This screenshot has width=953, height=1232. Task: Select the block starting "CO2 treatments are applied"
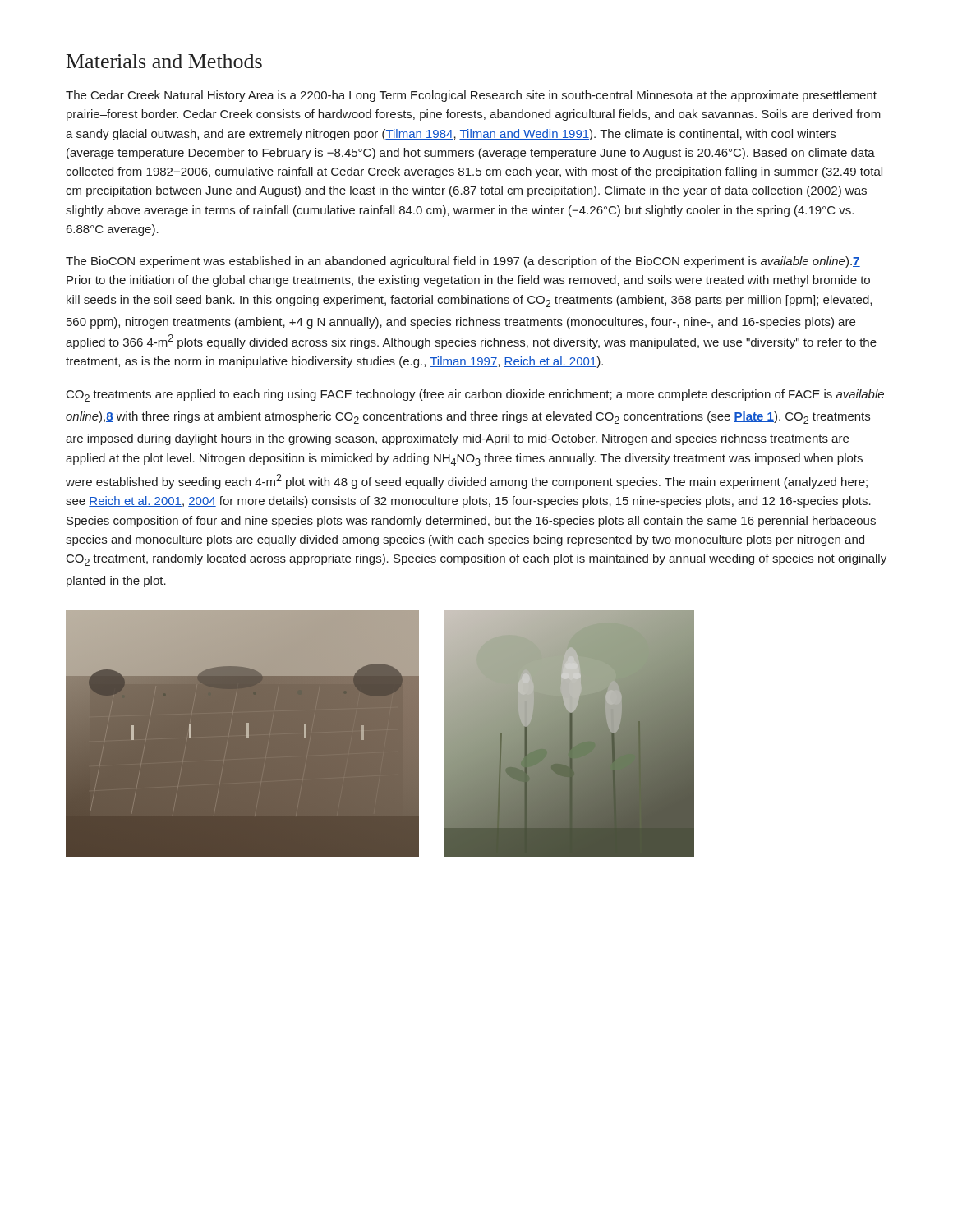pos(476,487)
